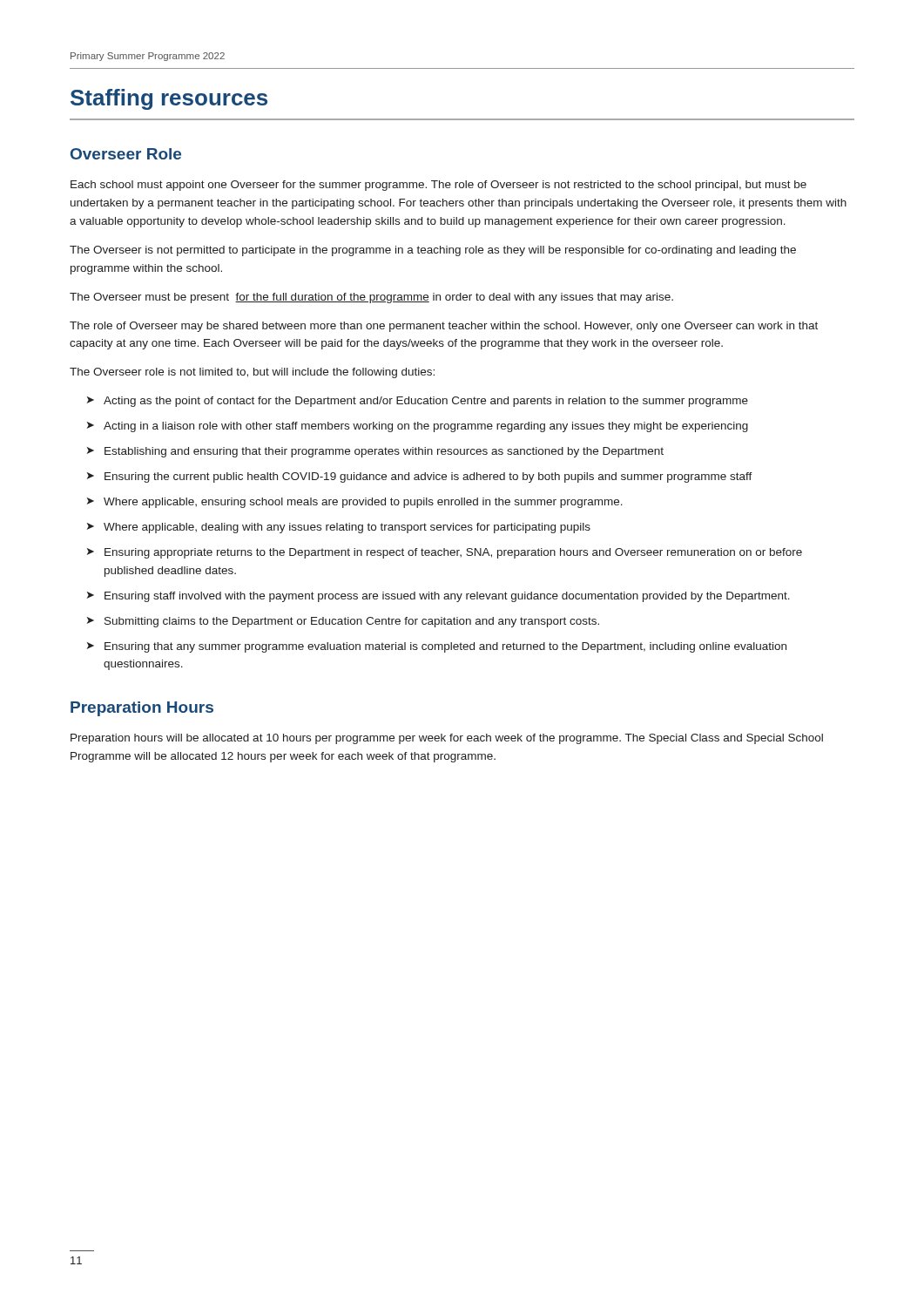The width and height of the screenshot is (924, 1307).
Task: Find "Staffing resources" on this page
Action: 169,99
